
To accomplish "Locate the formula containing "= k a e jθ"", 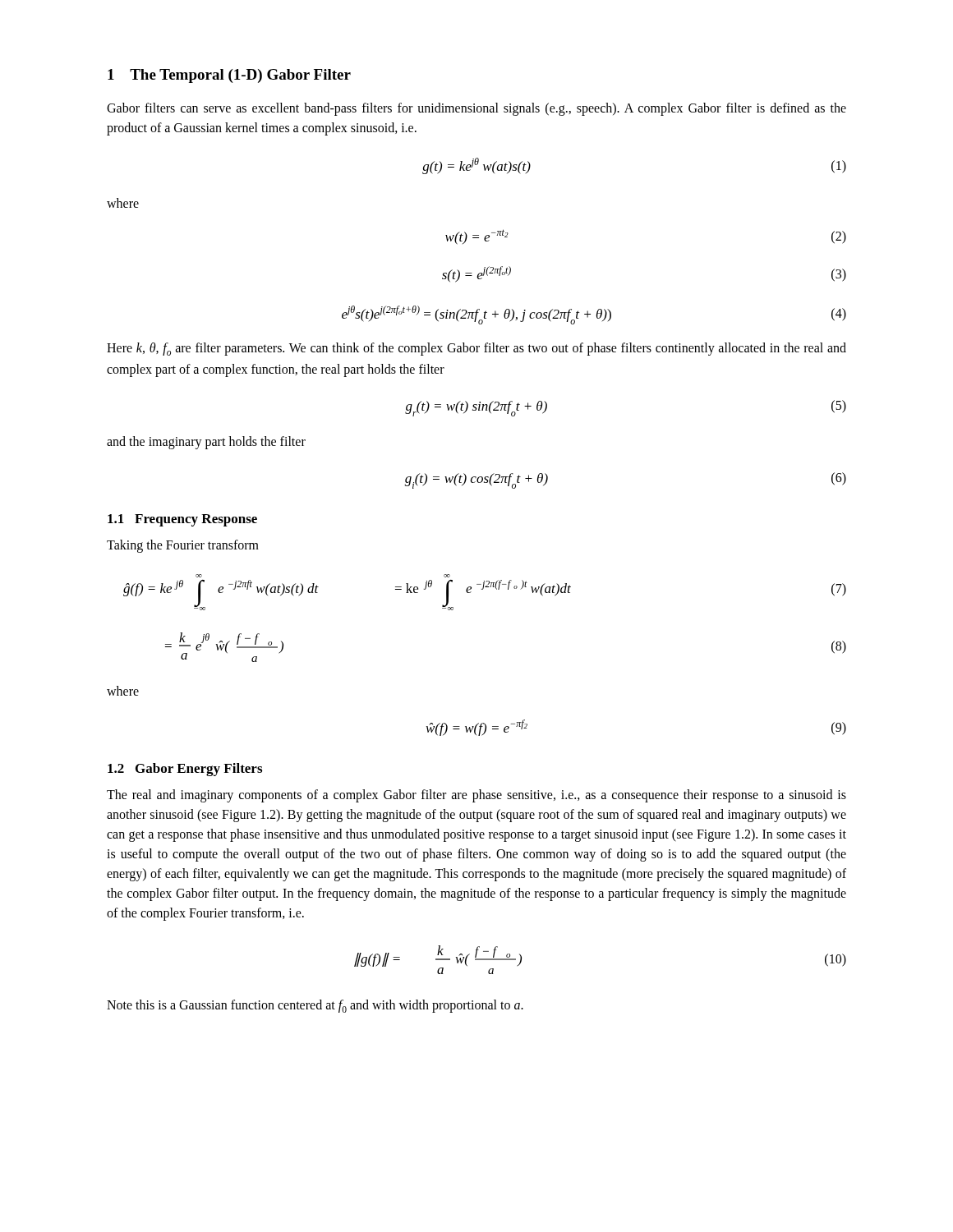I will click(x=226, y=647).
